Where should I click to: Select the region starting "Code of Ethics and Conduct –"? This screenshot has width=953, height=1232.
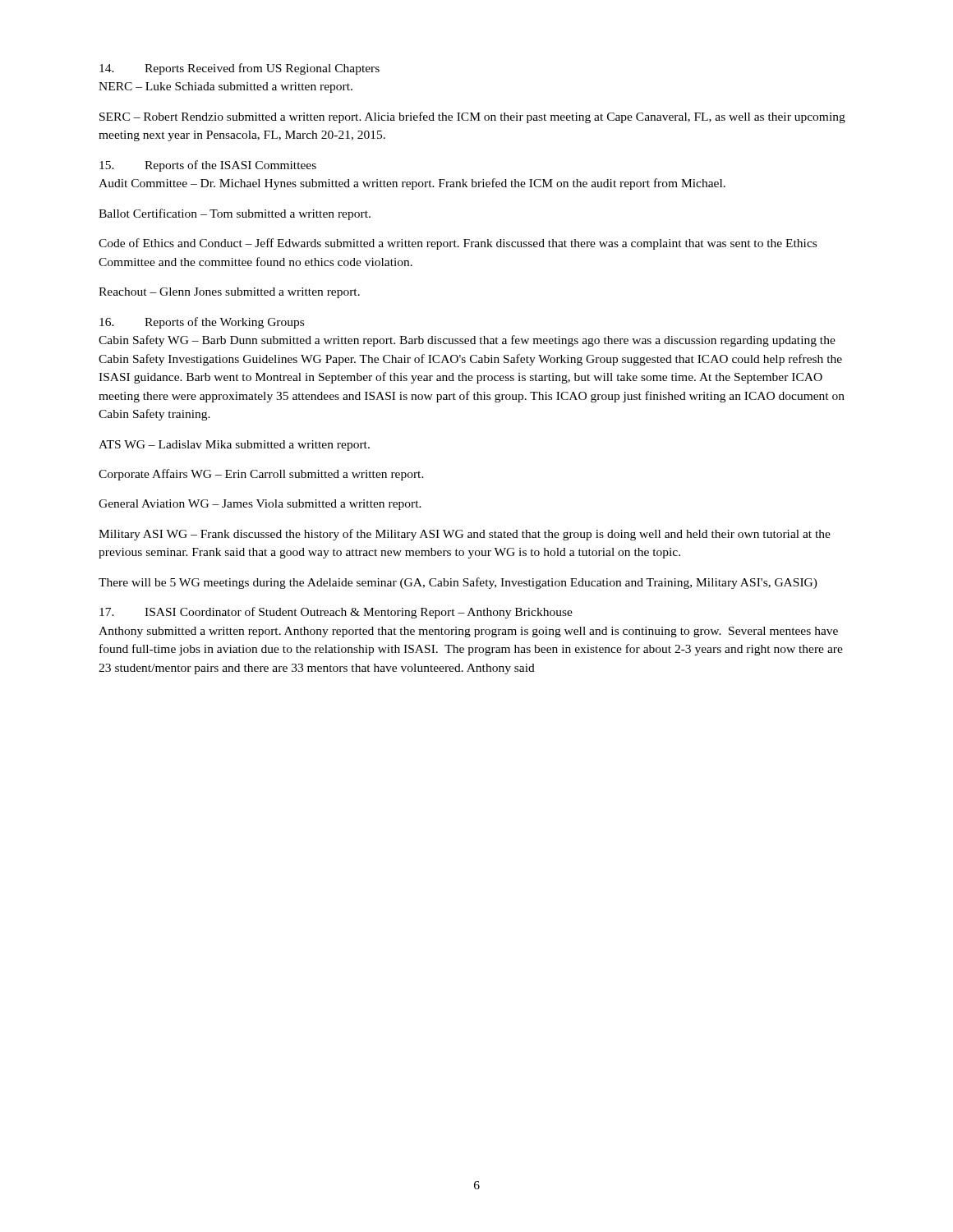coord(458,252)
